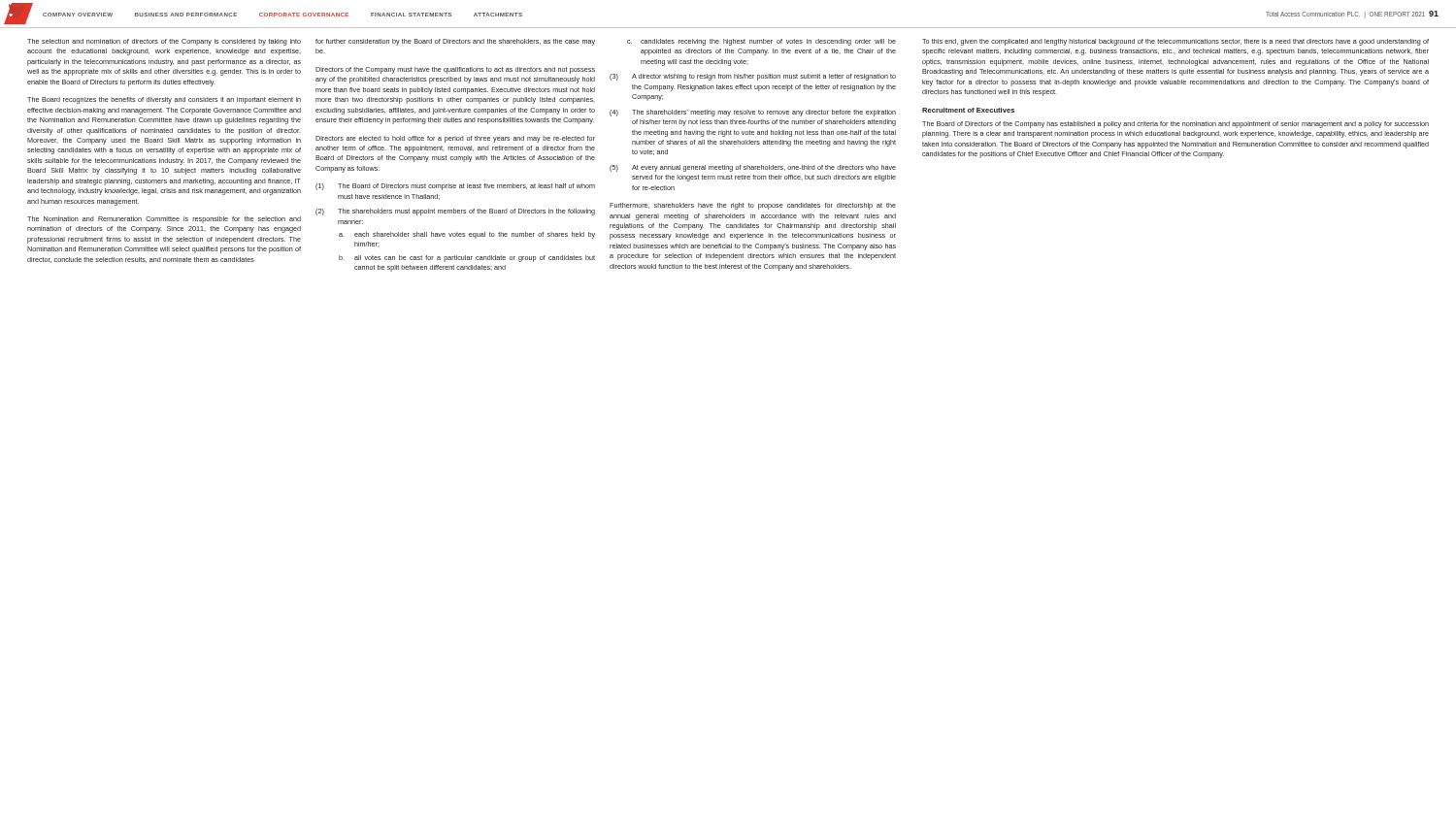Click on the text block starting "Furthermore, shareholders have the right"

coord(753,236)
